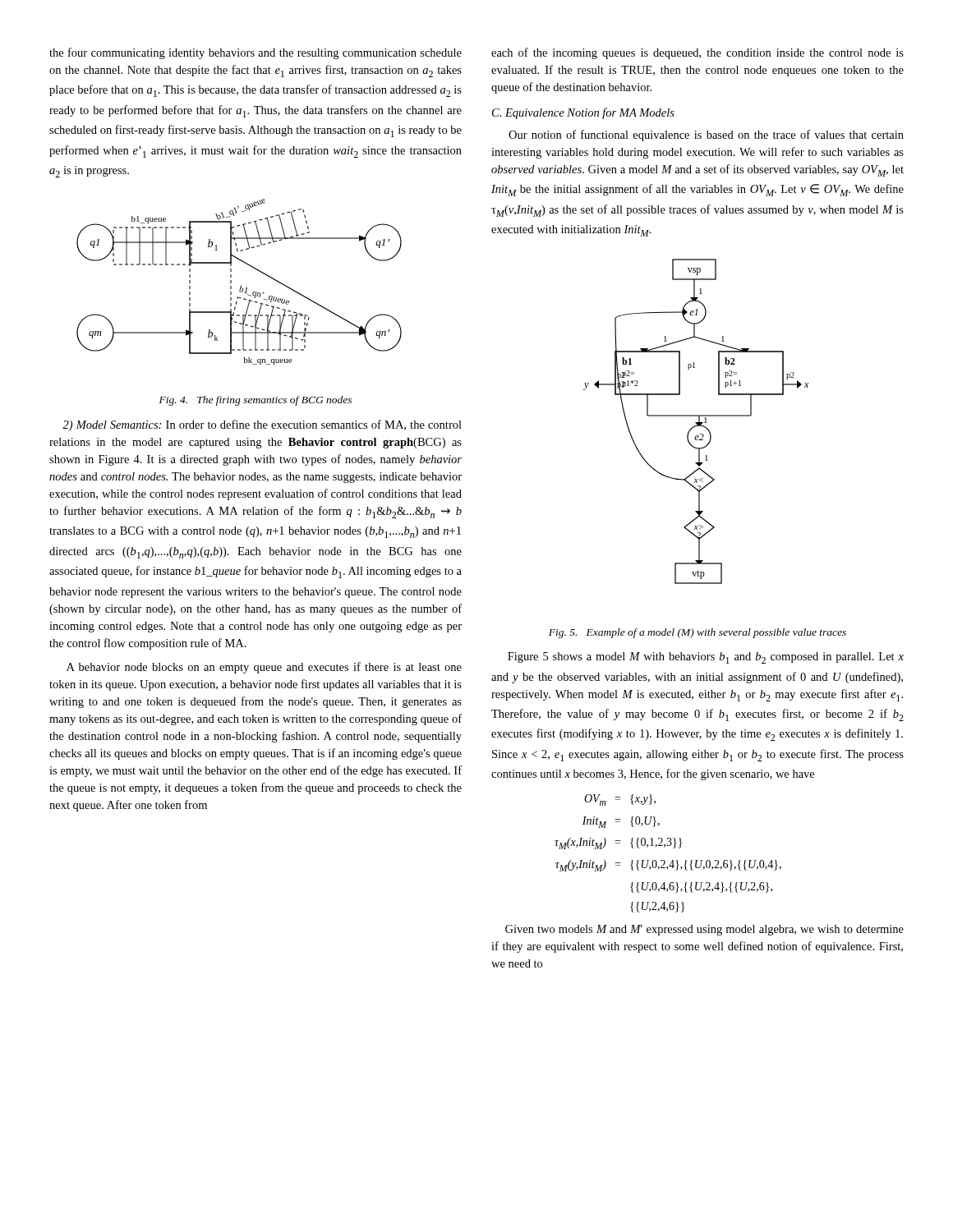Viewport: 953px width, 1232px height.
Task: Find the block starting "the four communicating identity behaviors and"
Action: pyautogui.click(x=255, y=113)
